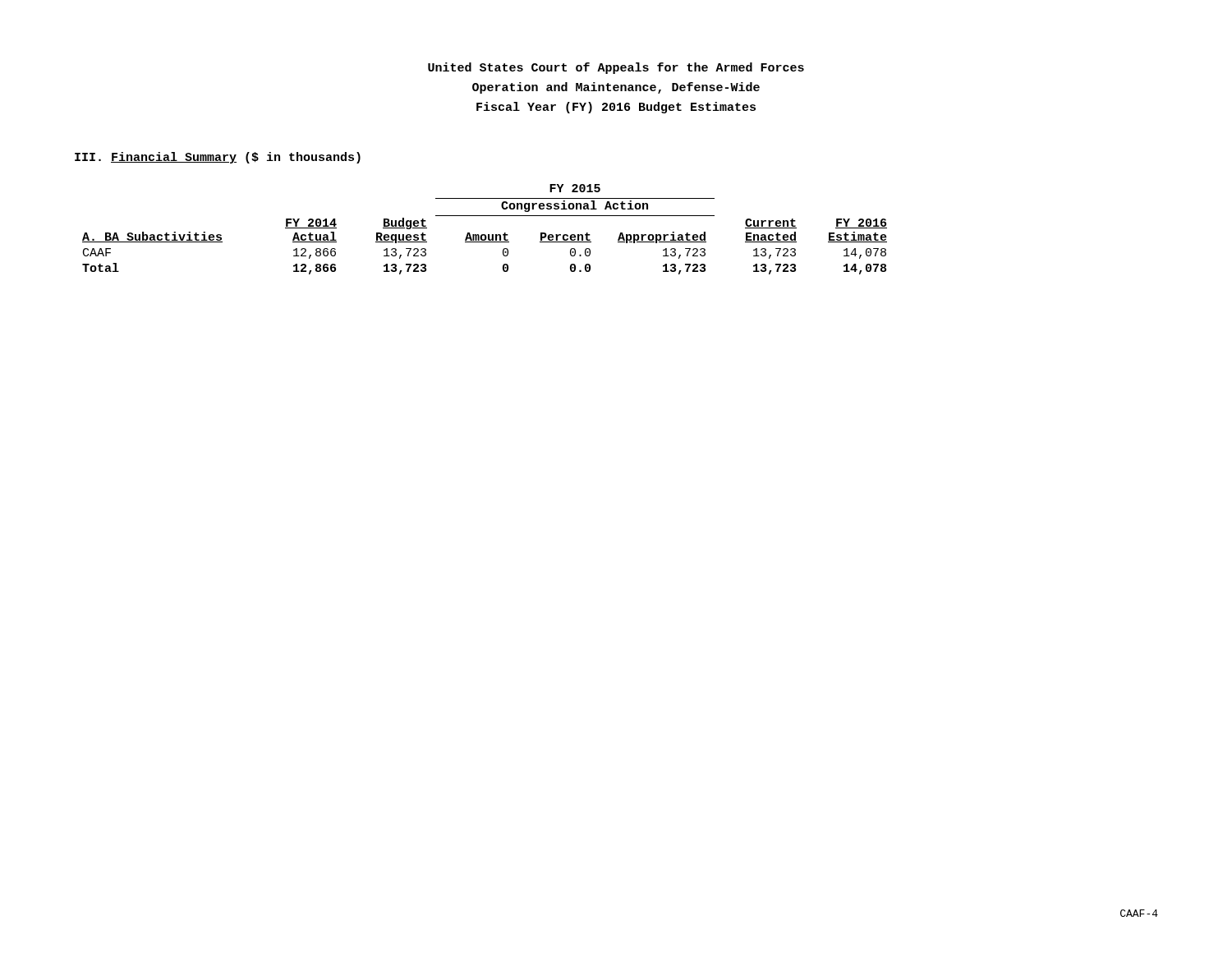Find the table that mentions "A. BA Subactivities"

(616, 229)
